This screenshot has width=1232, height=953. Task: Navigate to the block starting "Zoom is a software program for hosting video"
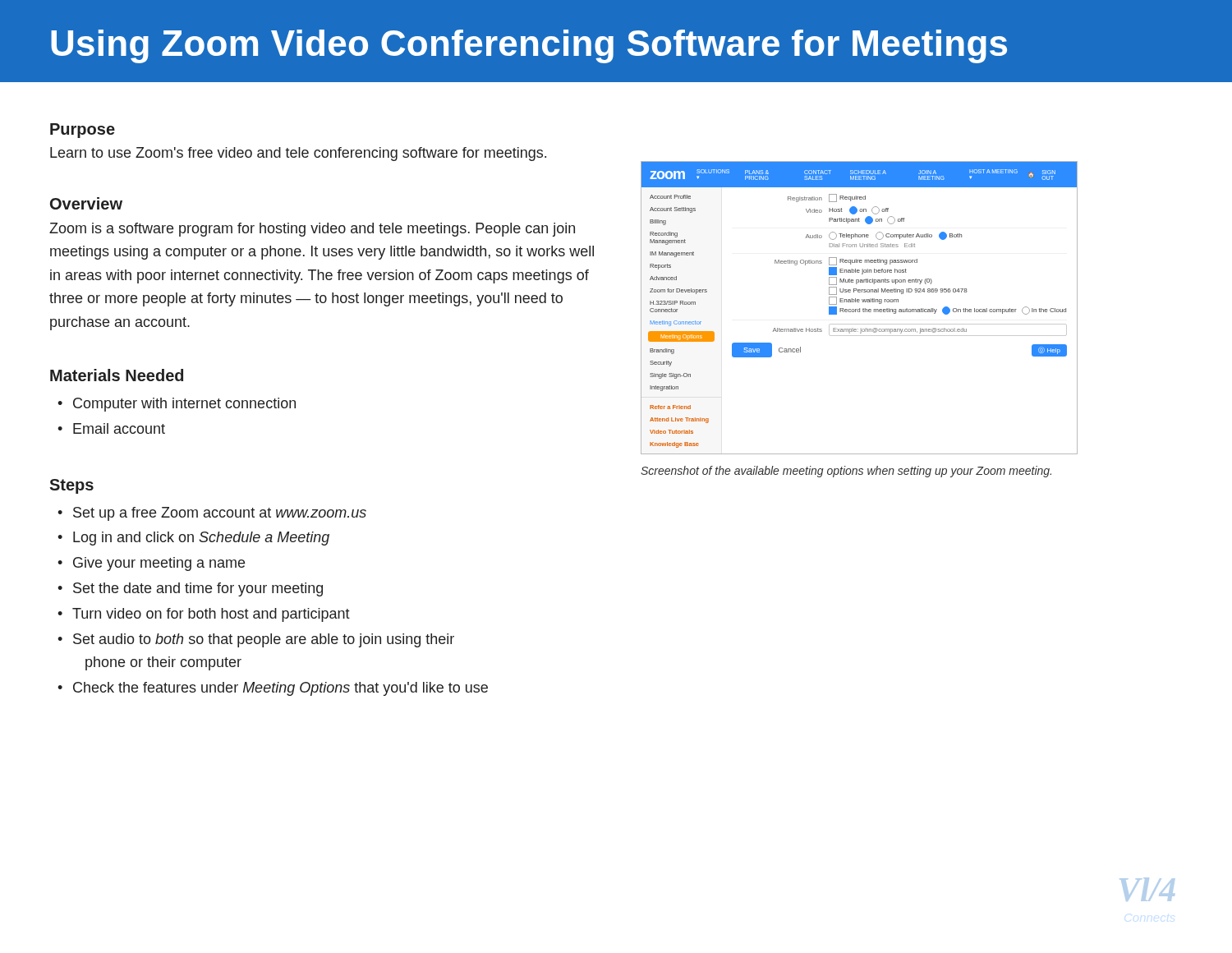tap(322, 275)
